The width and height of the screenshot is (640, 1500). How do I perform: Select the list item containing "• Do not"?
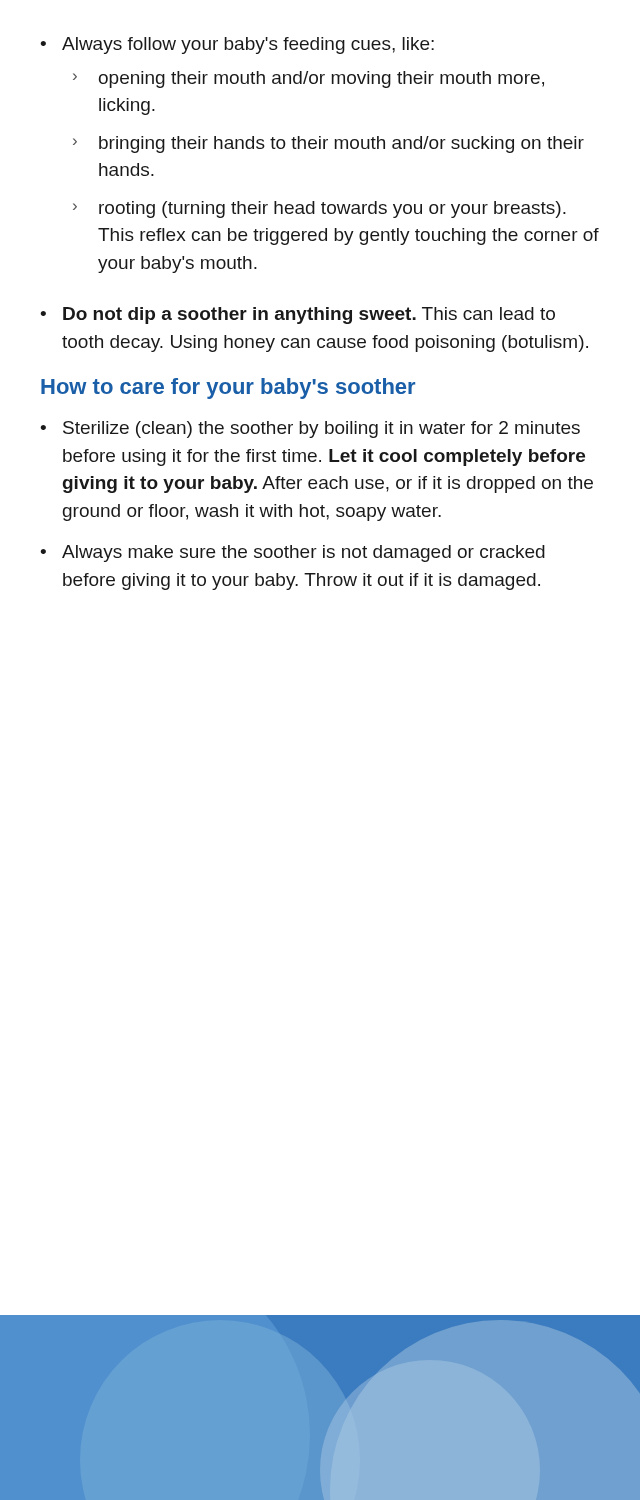pos(320,328)
